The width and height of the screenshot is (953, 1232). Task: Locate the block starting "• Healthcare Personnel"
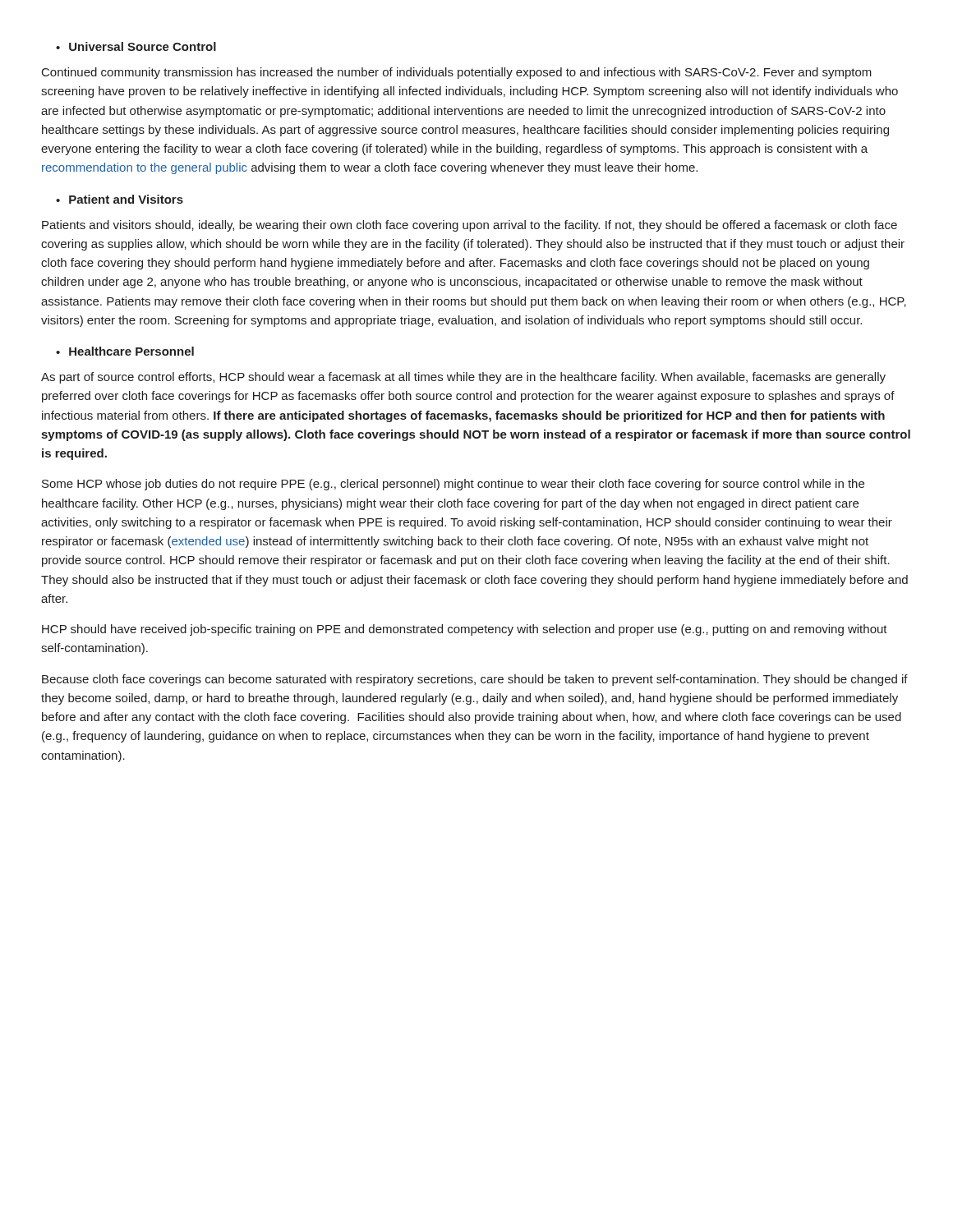click(x=125, y=351)
